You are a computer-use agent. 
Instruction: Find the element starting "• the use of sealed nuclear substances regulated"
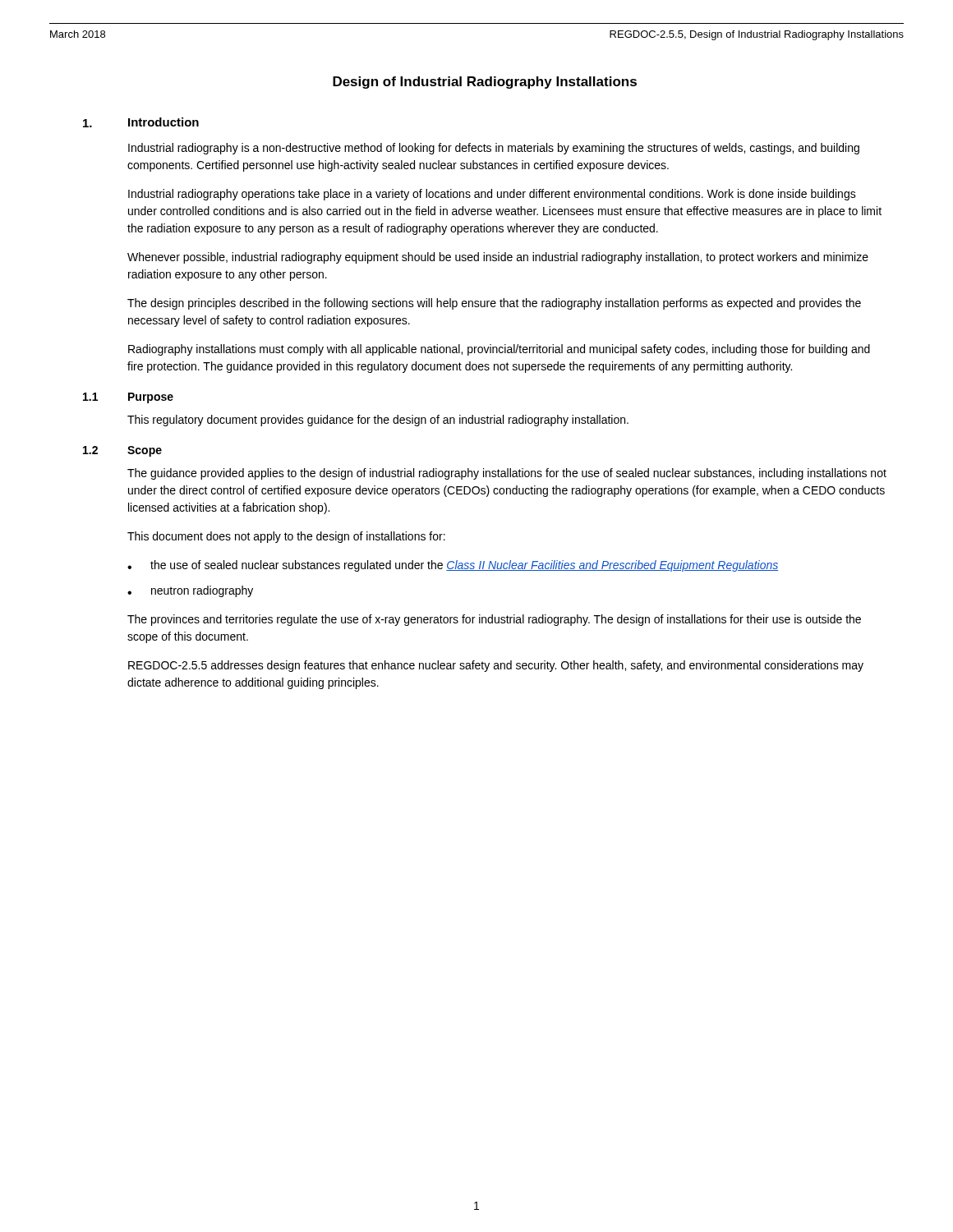coord(507,567)
